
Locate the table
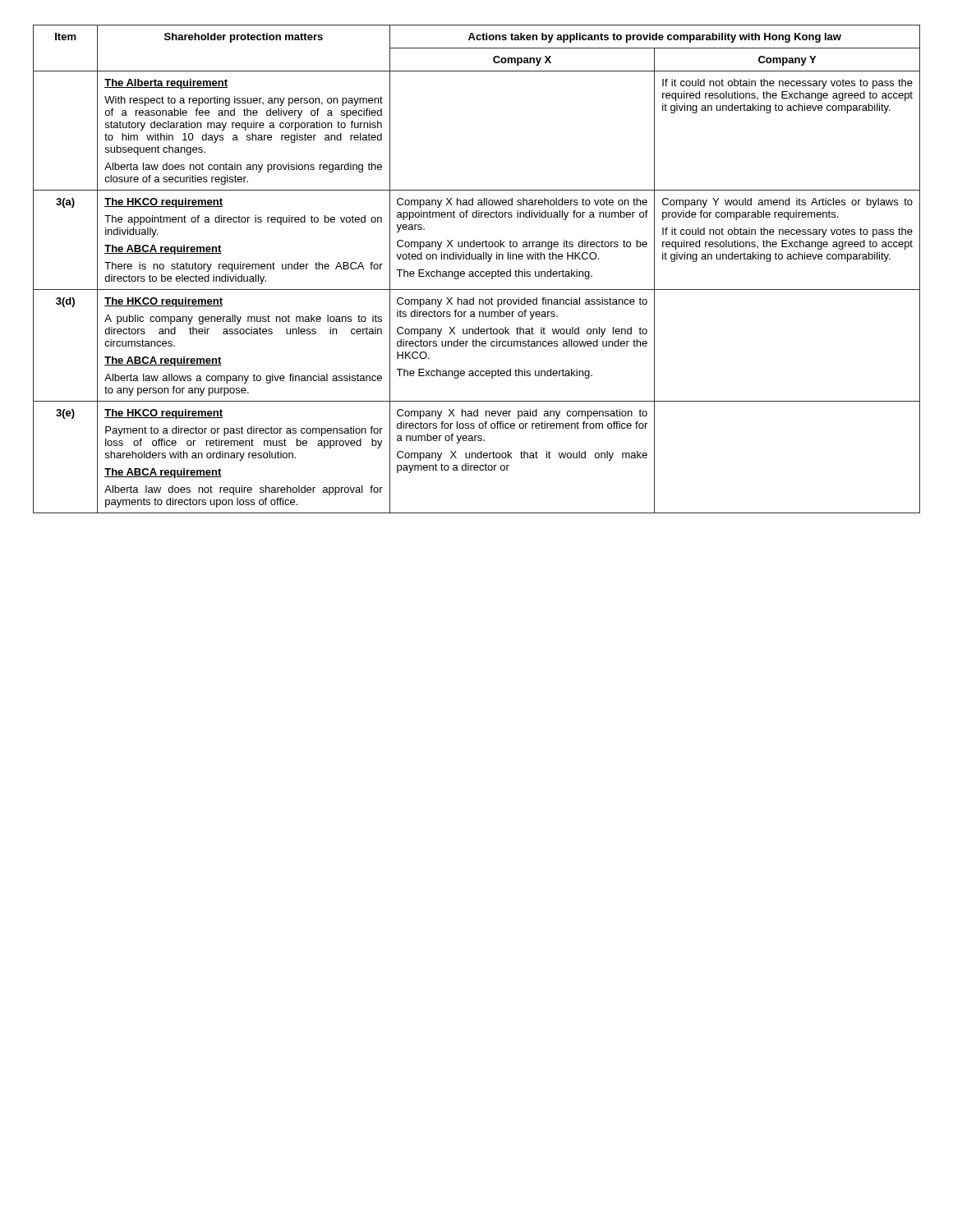pyautogui.click(x=476, y=269)
